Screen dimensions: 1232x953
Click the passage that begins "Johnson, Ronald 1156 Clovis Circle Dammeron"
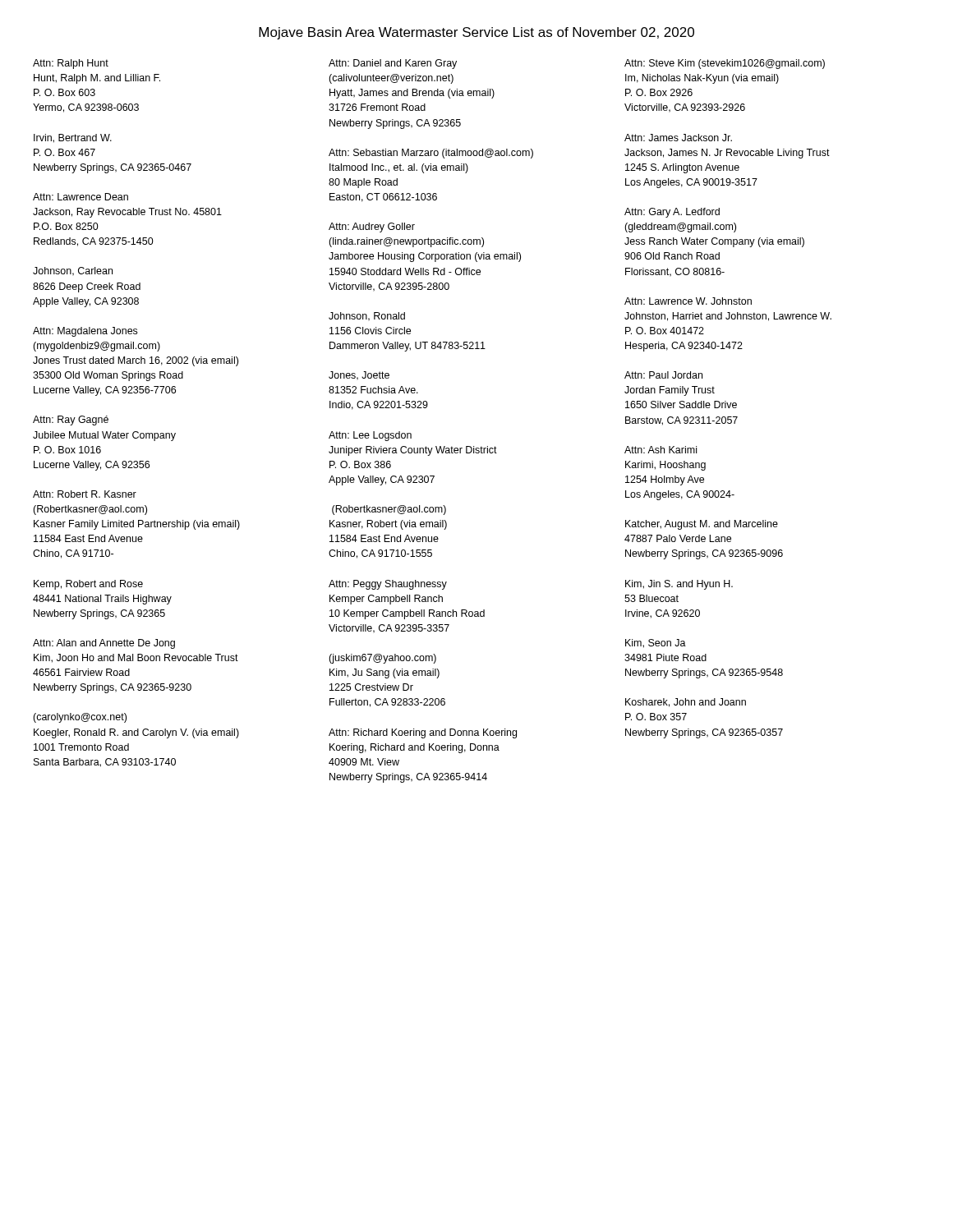click(472, 331)
